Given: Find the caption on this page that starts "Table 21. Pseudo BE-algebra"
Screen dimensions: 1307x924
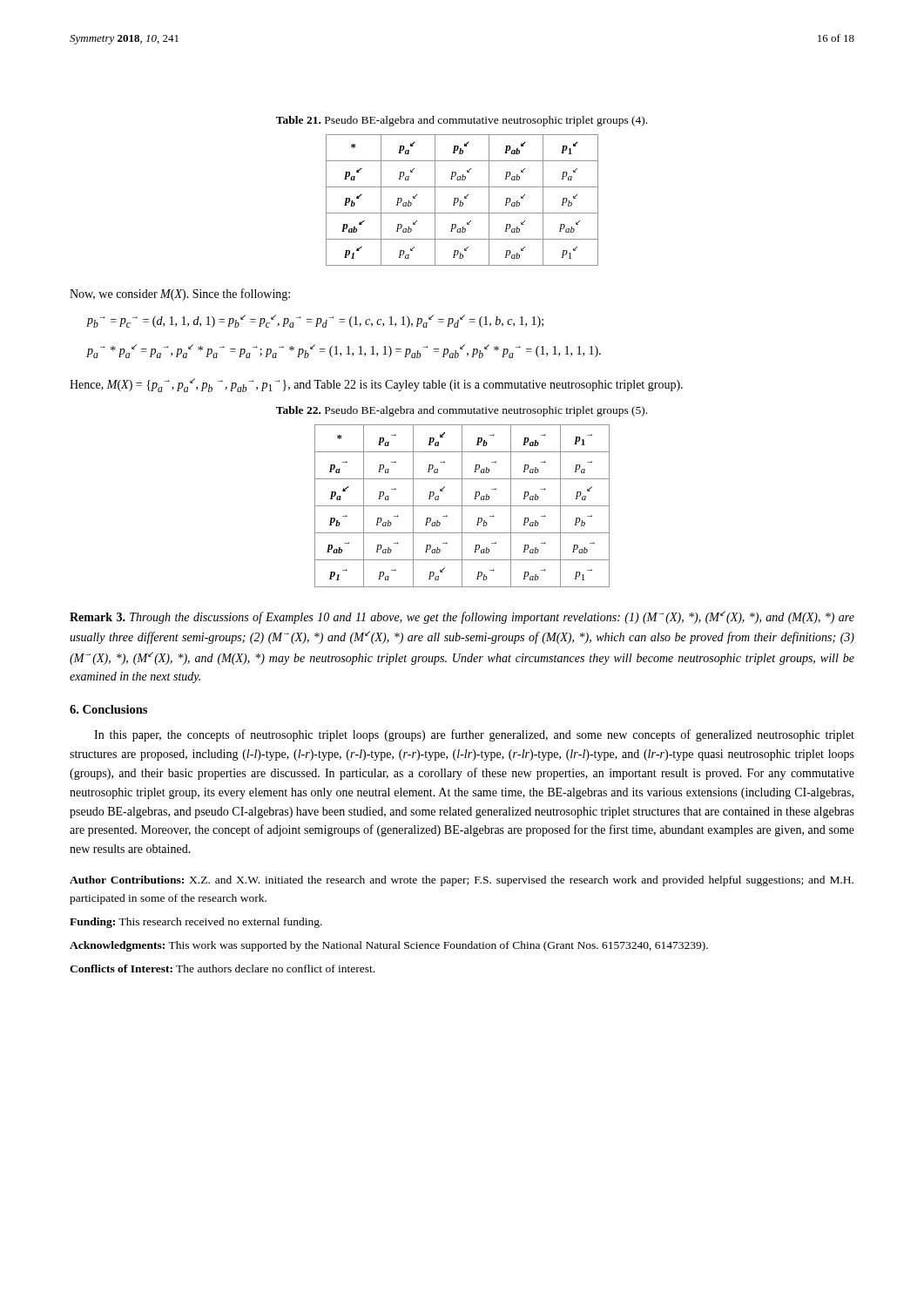Looking at the screenshot, I should click(462, 120).
